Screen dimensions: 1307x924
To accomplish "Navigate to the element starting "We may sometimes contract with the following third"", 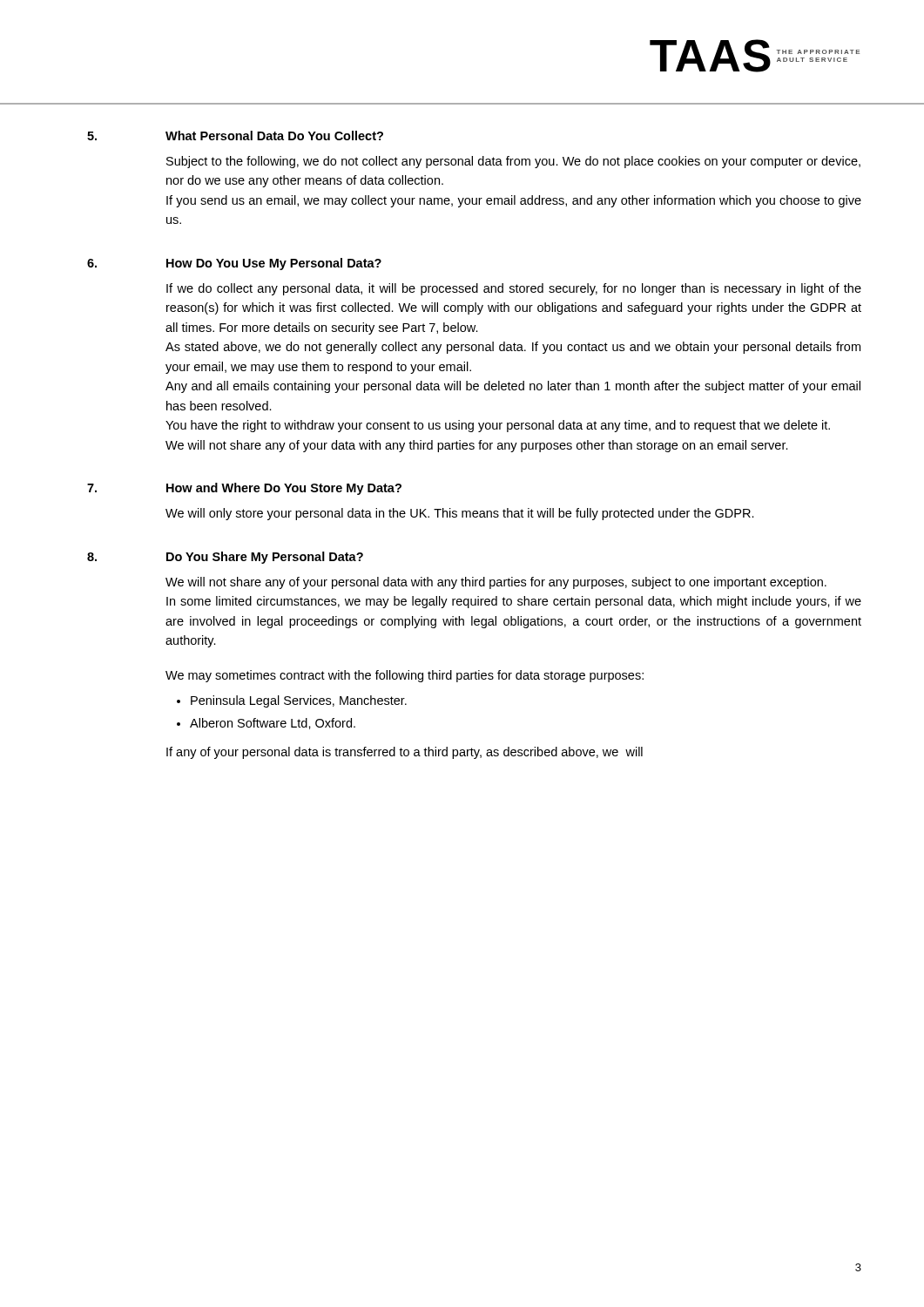I will click(513, 676).
